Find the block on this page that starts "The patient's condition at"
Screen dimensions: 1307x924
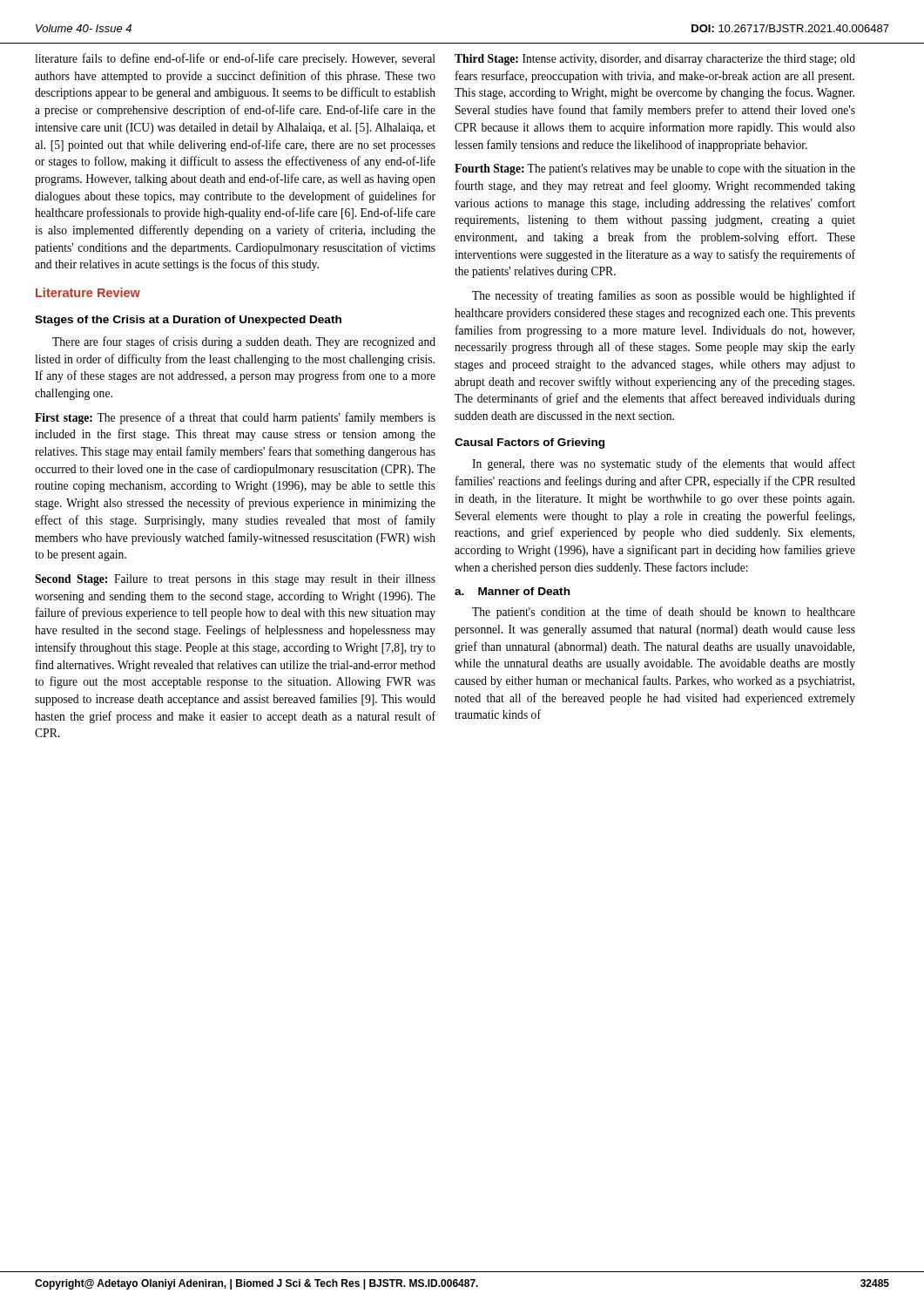[655, 664]
